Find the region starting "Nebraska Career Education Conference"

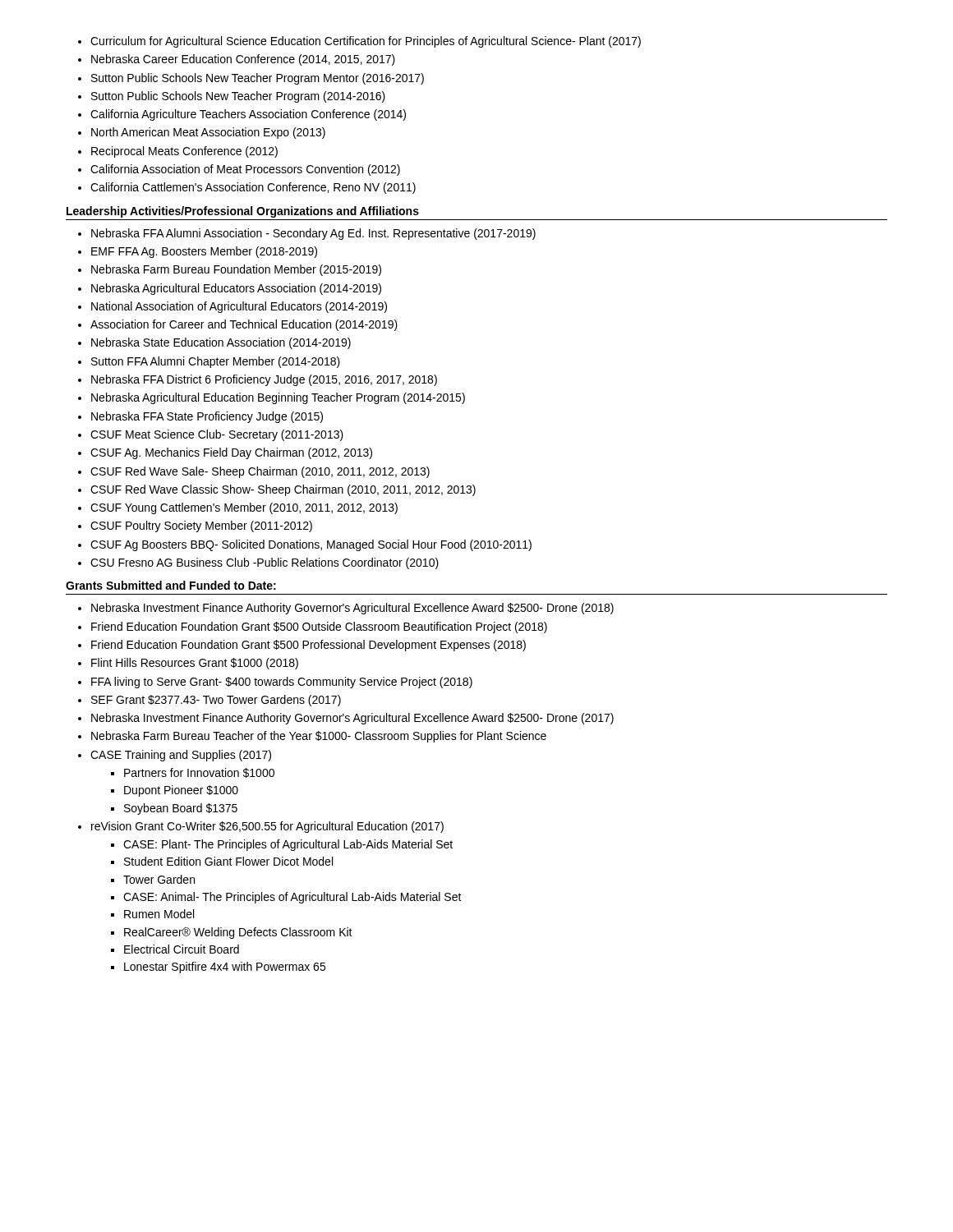tap(243, 59)
